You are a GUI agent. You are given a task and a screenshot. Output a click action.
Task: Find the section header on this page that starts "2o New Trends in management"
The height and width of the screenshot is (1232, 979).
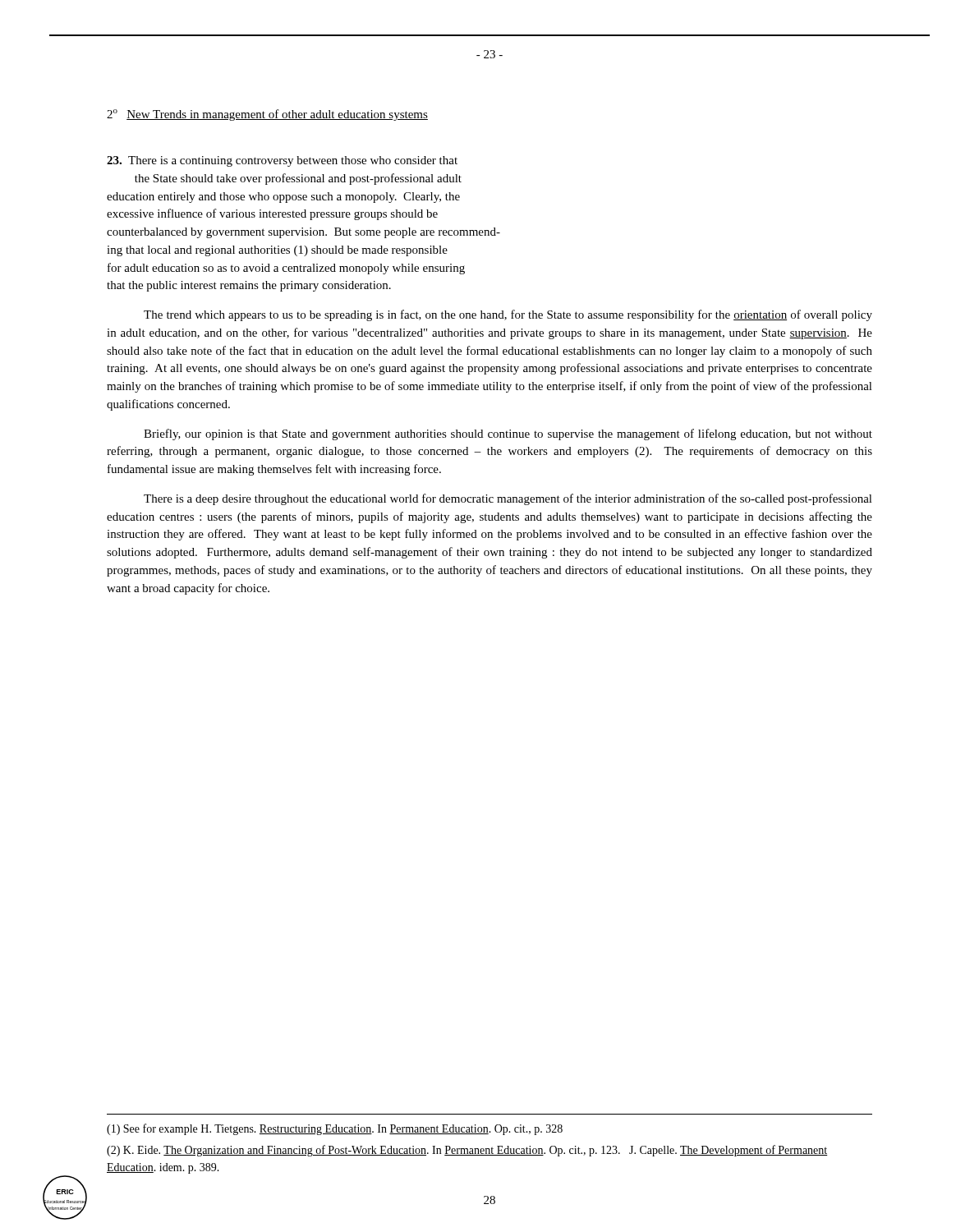[x=267, y=113]
